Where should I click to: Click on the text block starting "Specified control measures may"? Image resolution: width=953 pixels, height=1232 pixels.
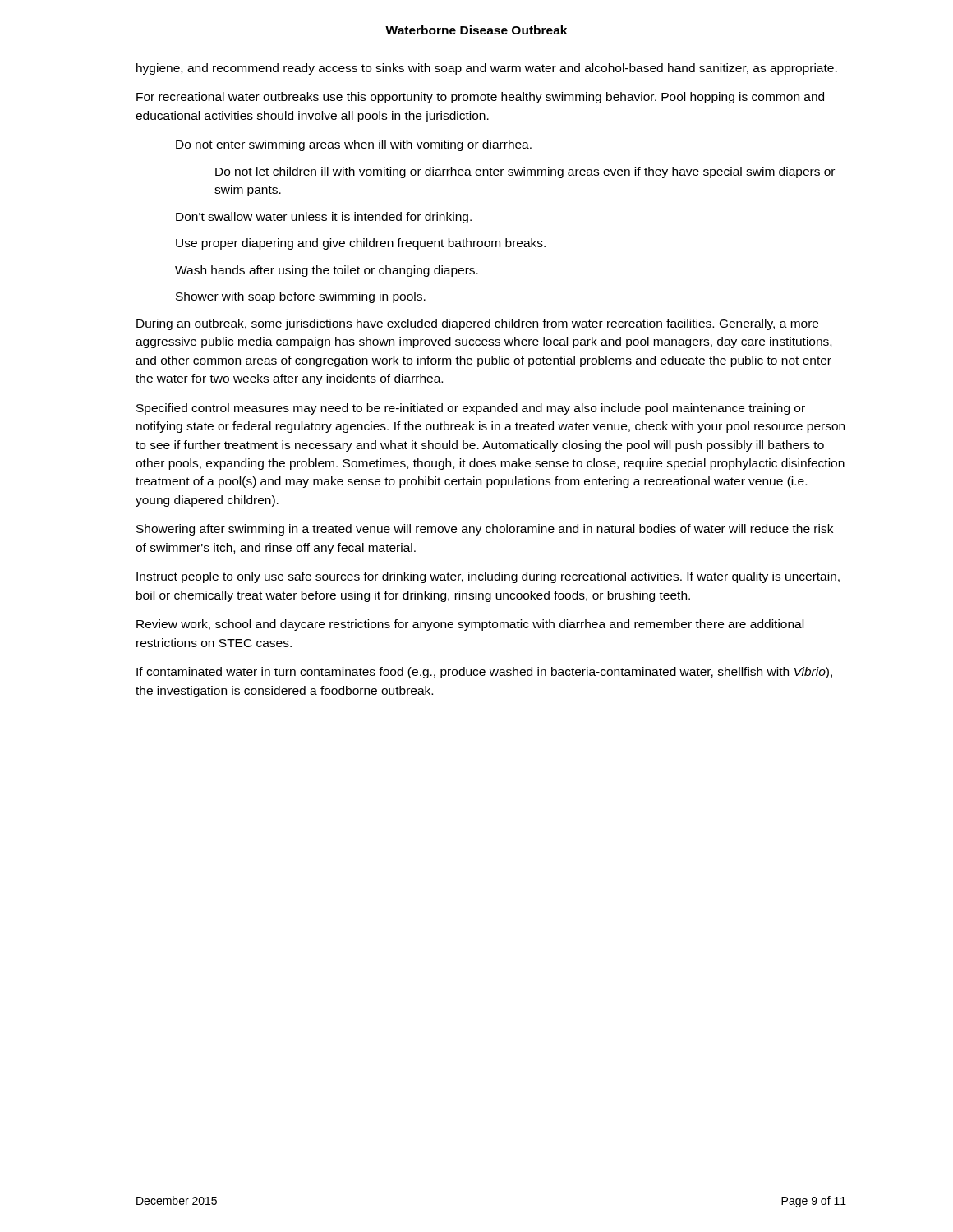click(x=491, y=454)
